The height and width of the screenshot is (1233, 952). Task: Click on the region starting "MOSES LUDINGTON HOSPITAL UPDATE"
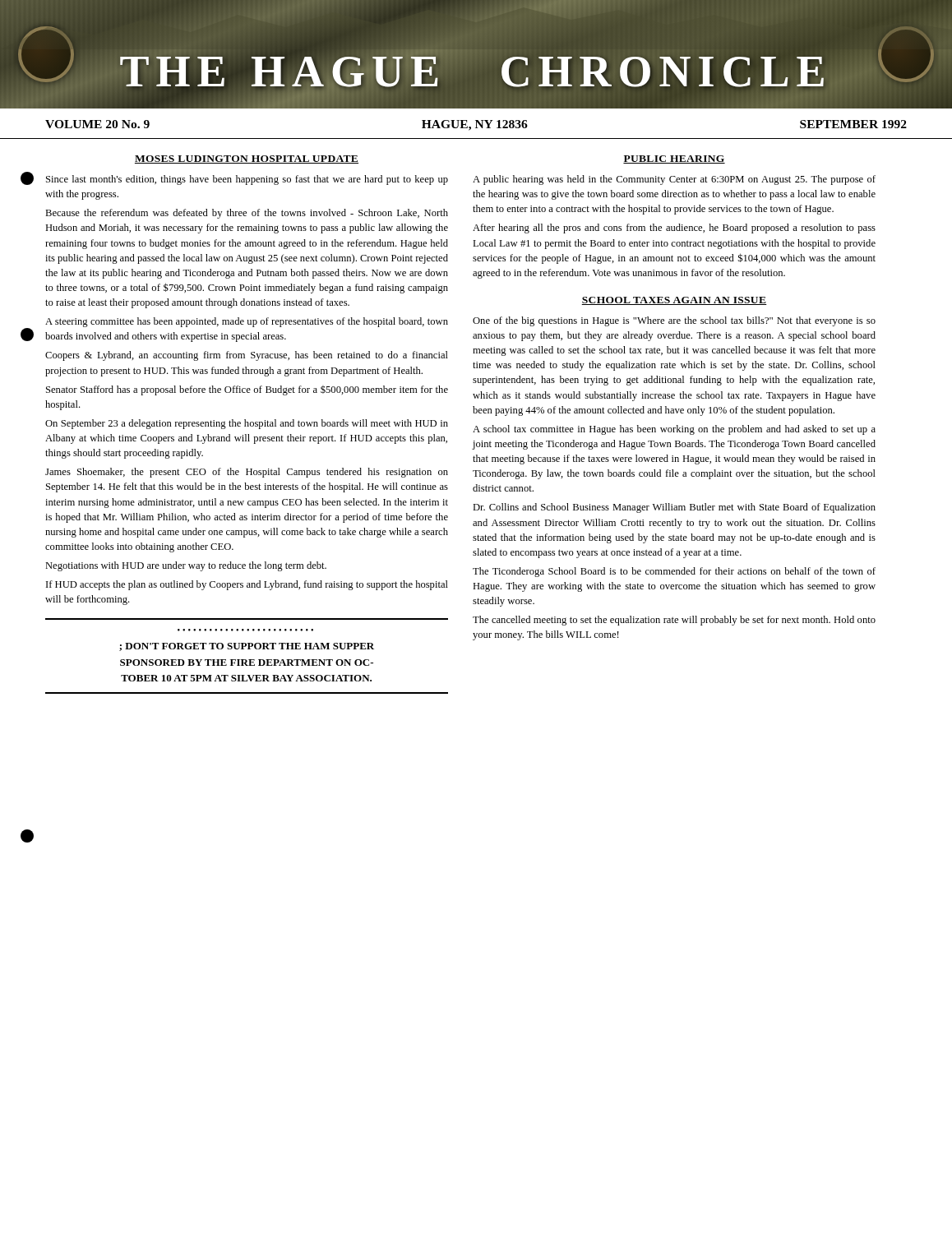[247, 158]
